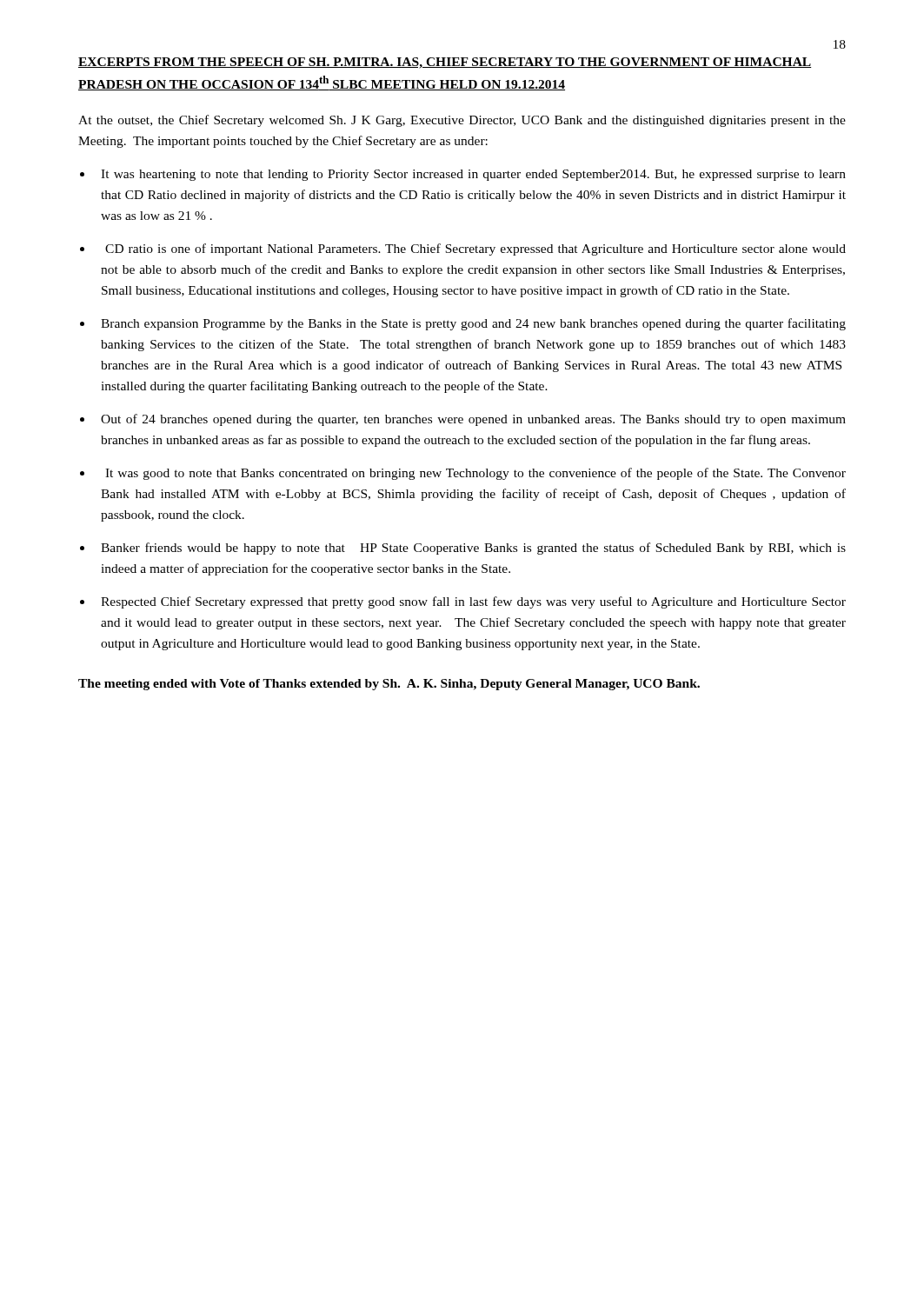Where is the passage that starts "At the outset, the Chief Secretary welcomed"?
This screenshot has width=924, height=1304.
(462, 130)
